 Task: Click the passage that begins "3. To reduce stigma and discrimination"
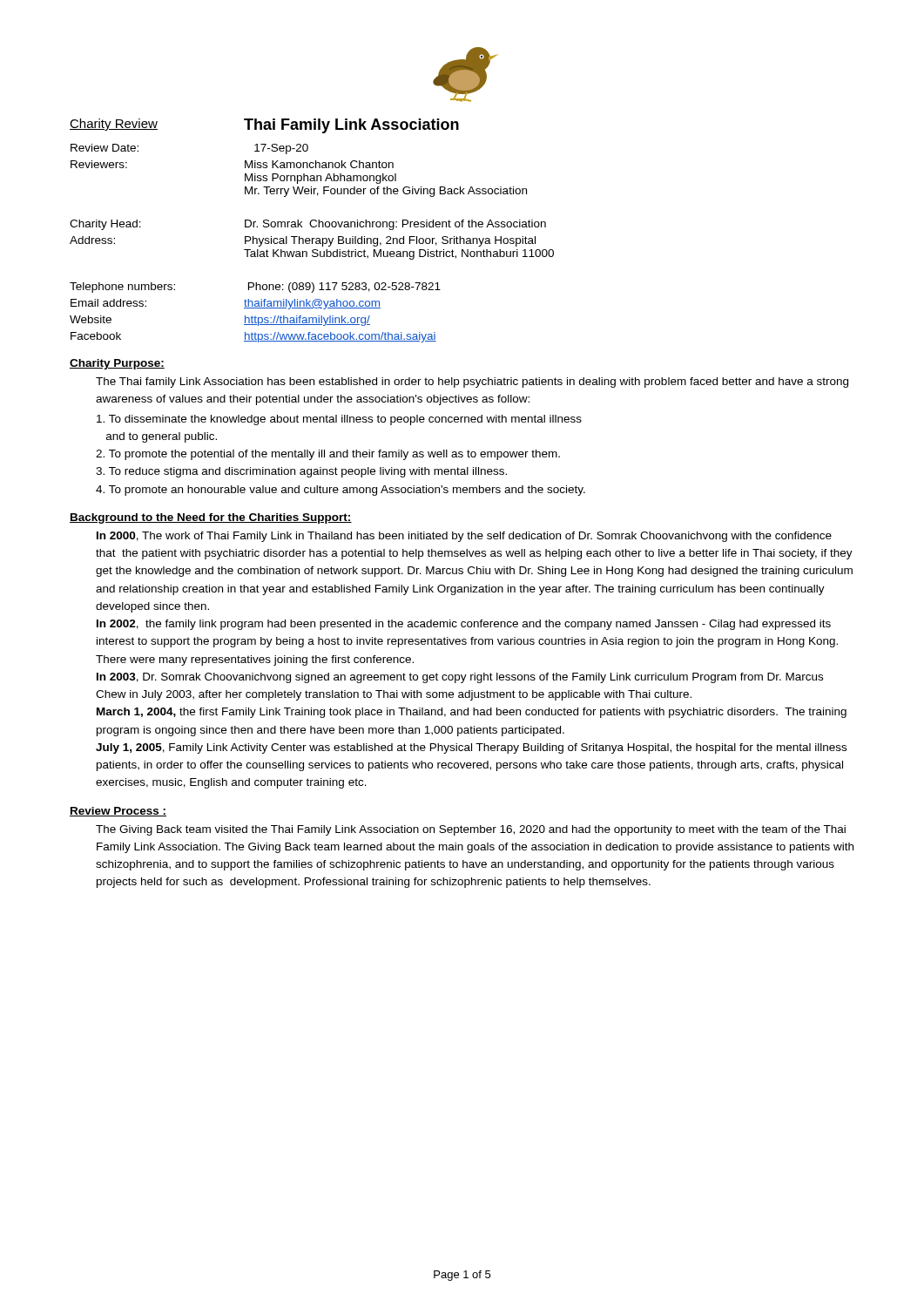click(302, 471)
